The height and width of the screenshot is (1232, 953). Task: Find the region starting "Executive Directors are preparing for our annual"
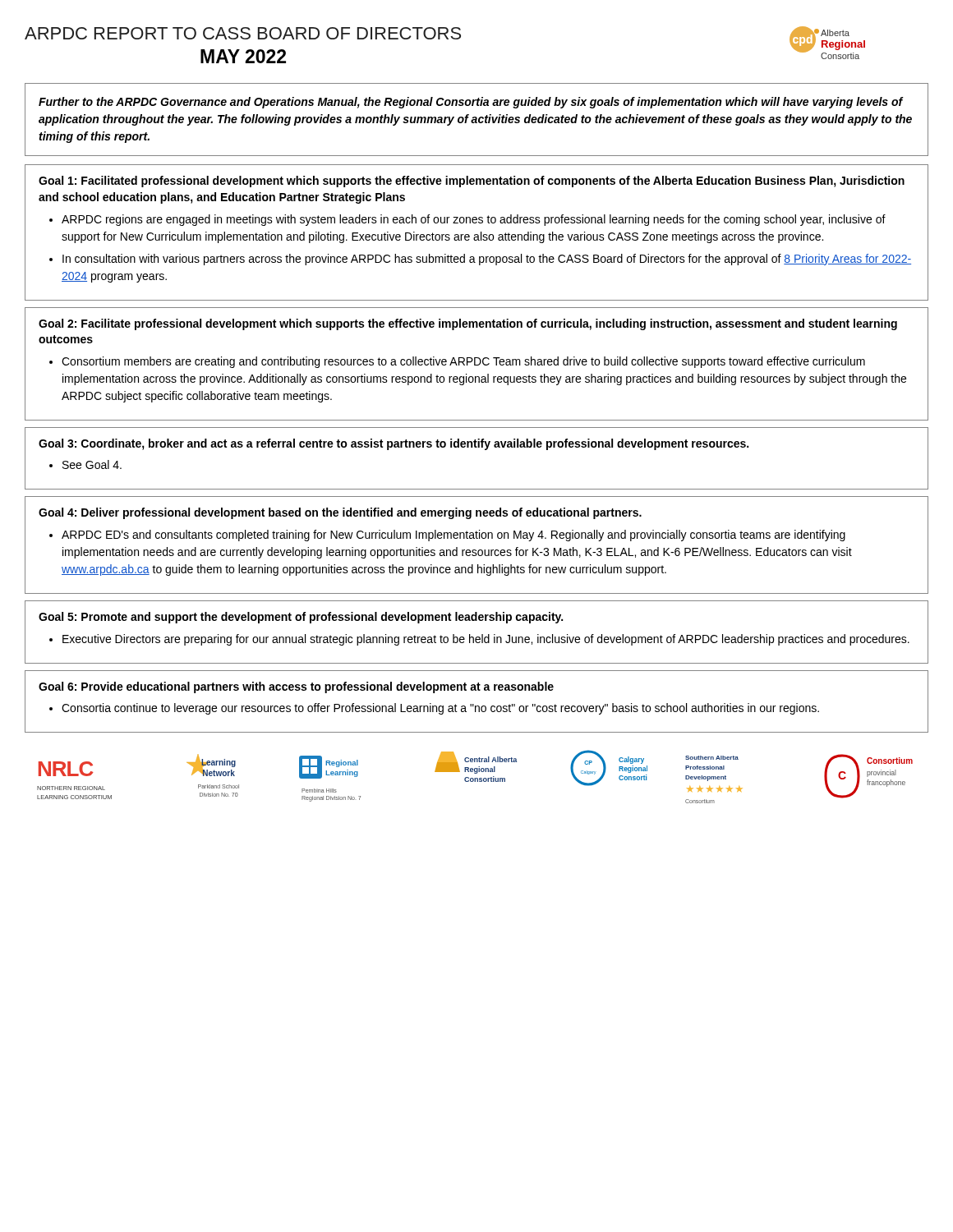486,639
